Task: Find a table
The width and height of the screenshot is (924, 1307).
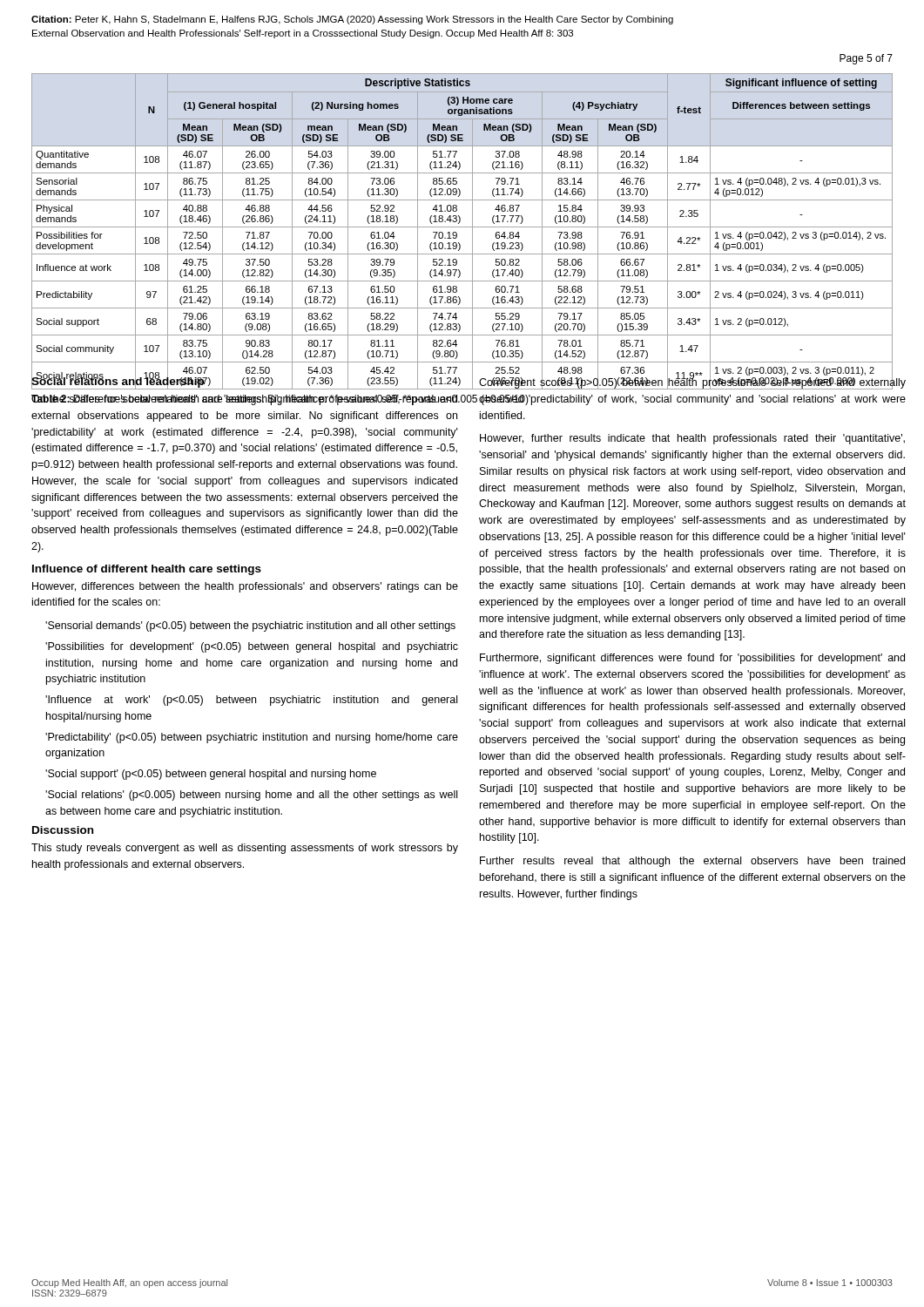Action: pos(462,240)
